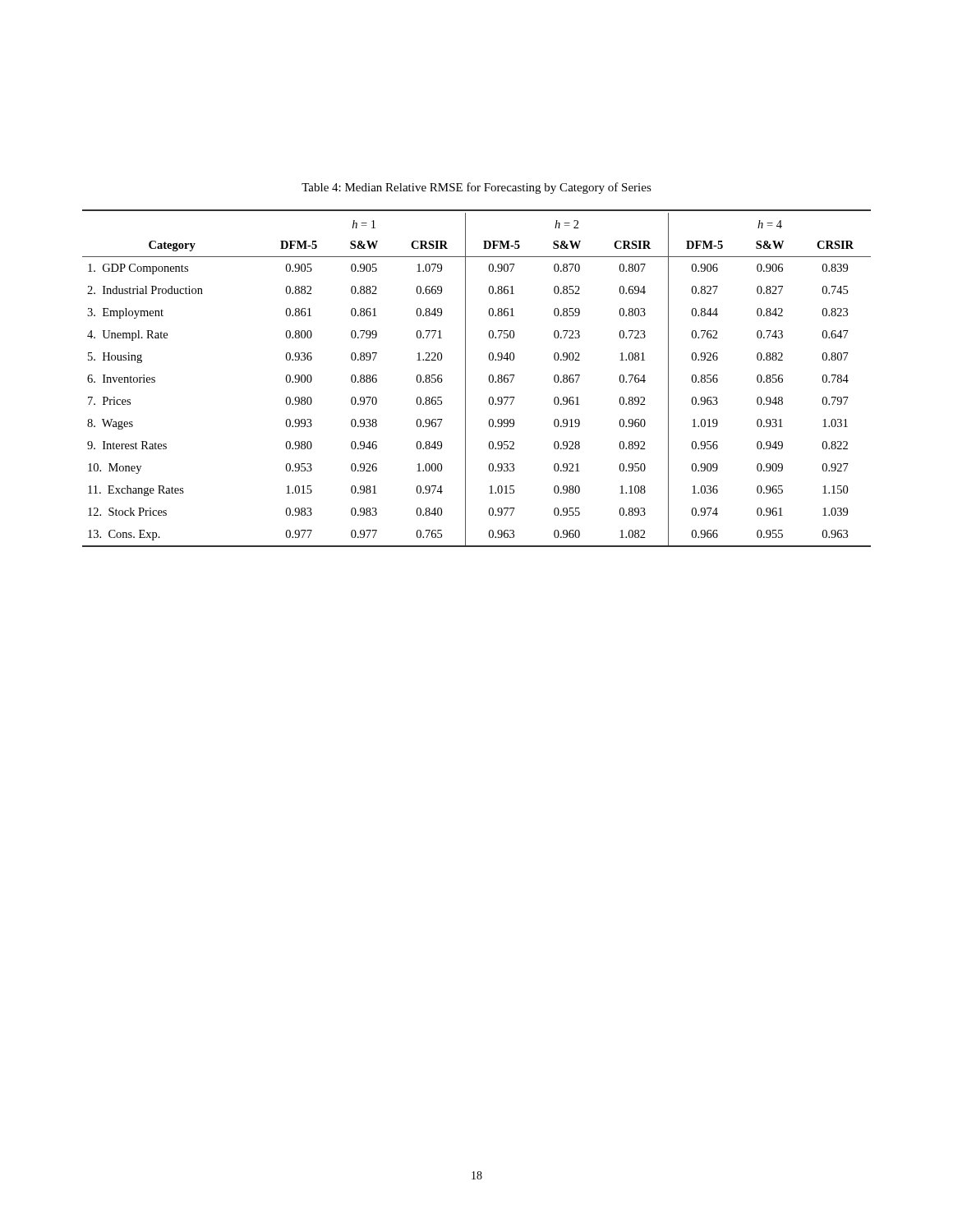
Task: Find the table that mentions "h = 1"
Action: coord(476,378)
